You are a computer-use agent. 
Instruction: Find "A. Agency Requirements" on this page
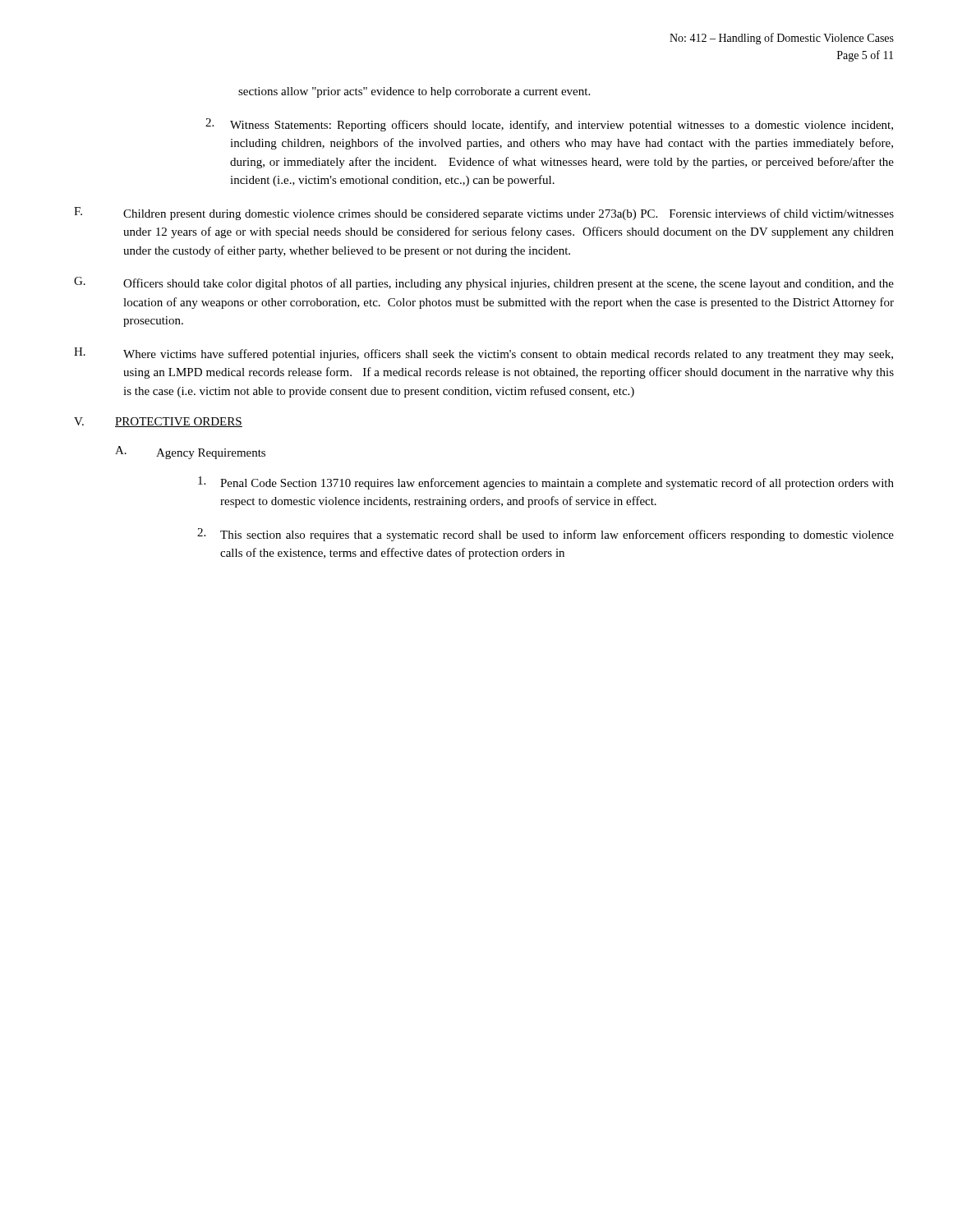[x=190, y=453]
